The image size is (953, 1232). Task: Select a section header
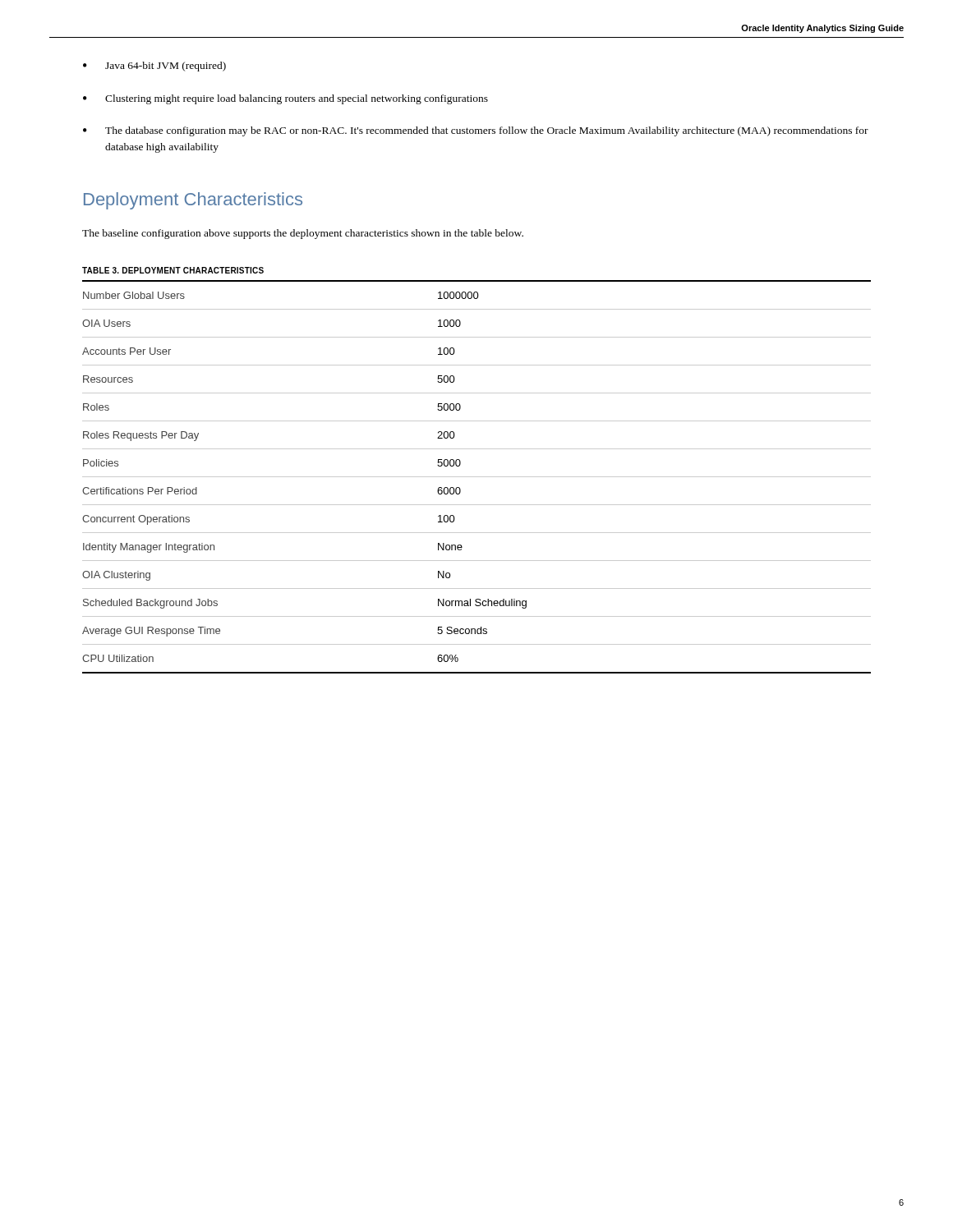point(193,199)
